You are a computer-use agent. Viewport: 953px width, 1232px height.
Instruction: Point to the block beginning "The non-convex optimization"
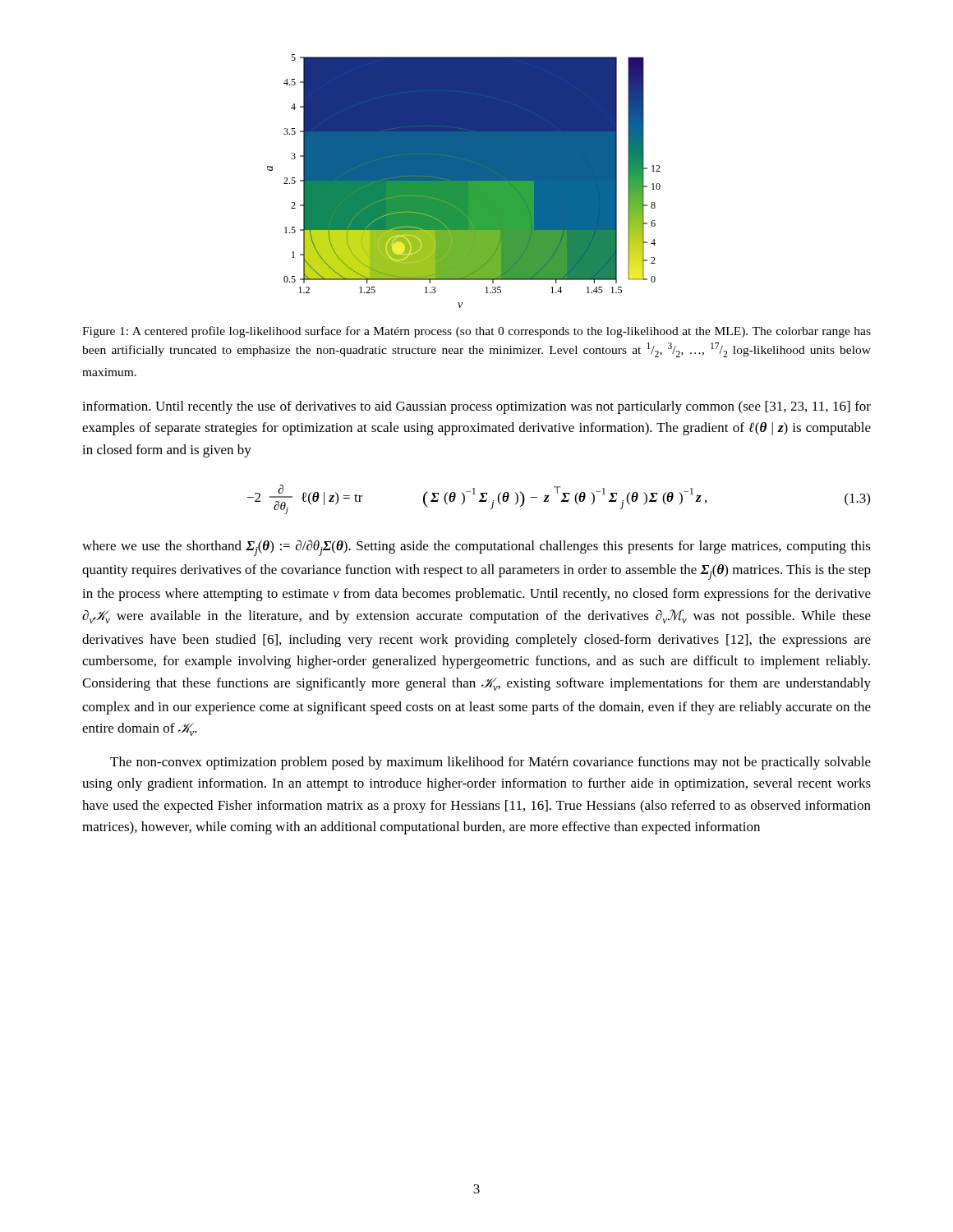pos(476,794)
